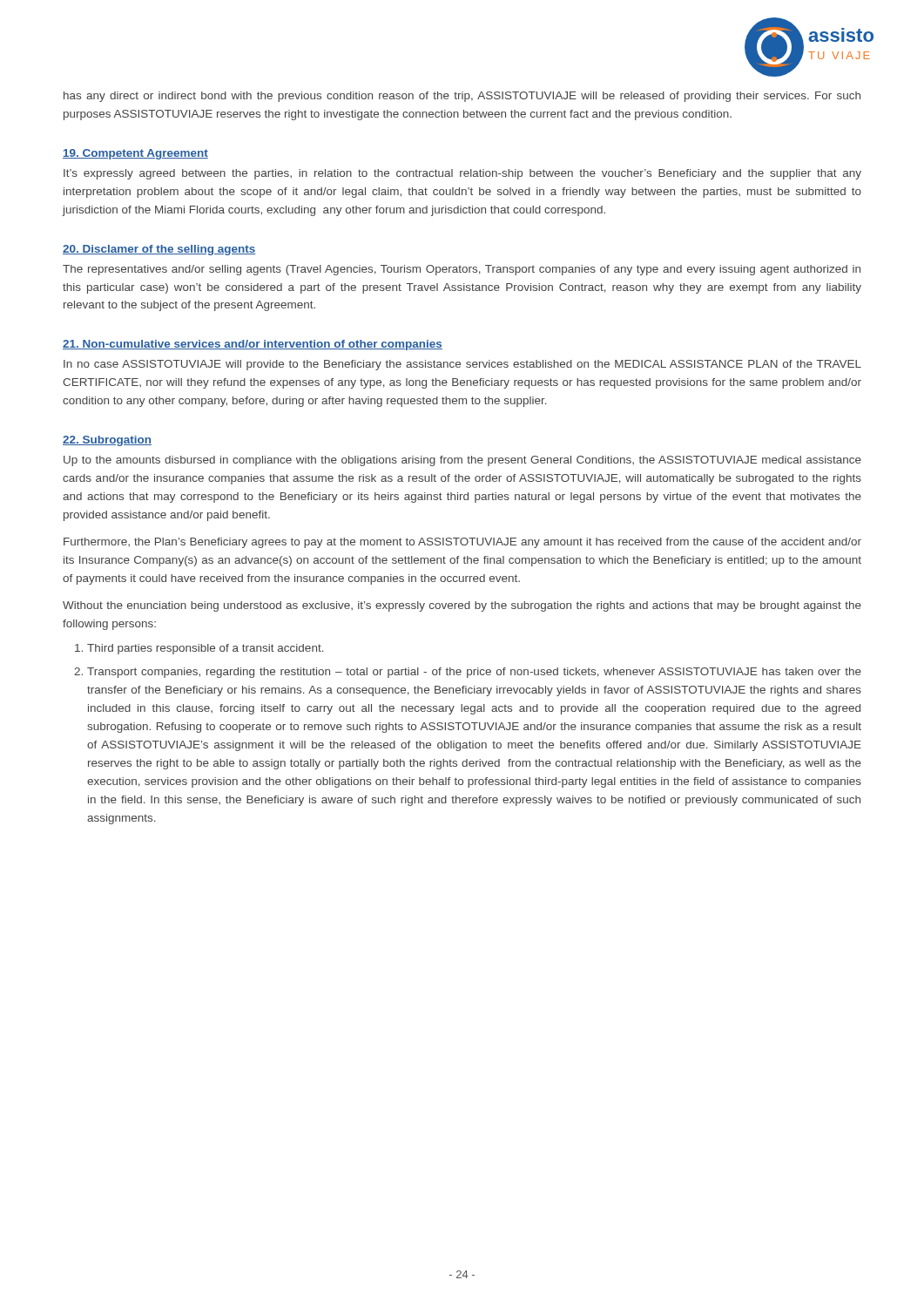
Task: Find a logo
Action: tap(813, 48)
